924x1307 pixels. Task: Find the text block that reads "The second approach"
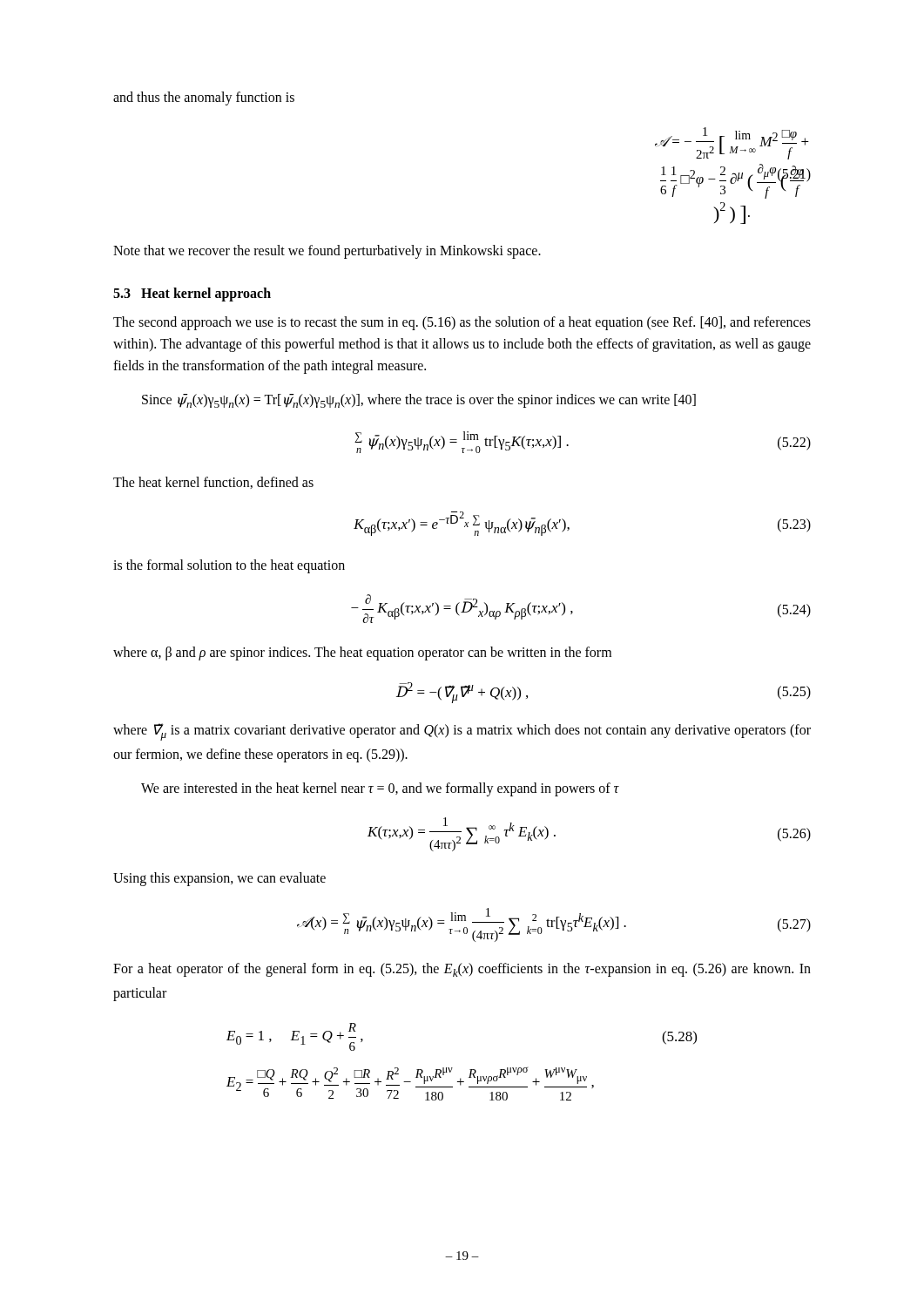pyautogui.click(x=462, y=344)
